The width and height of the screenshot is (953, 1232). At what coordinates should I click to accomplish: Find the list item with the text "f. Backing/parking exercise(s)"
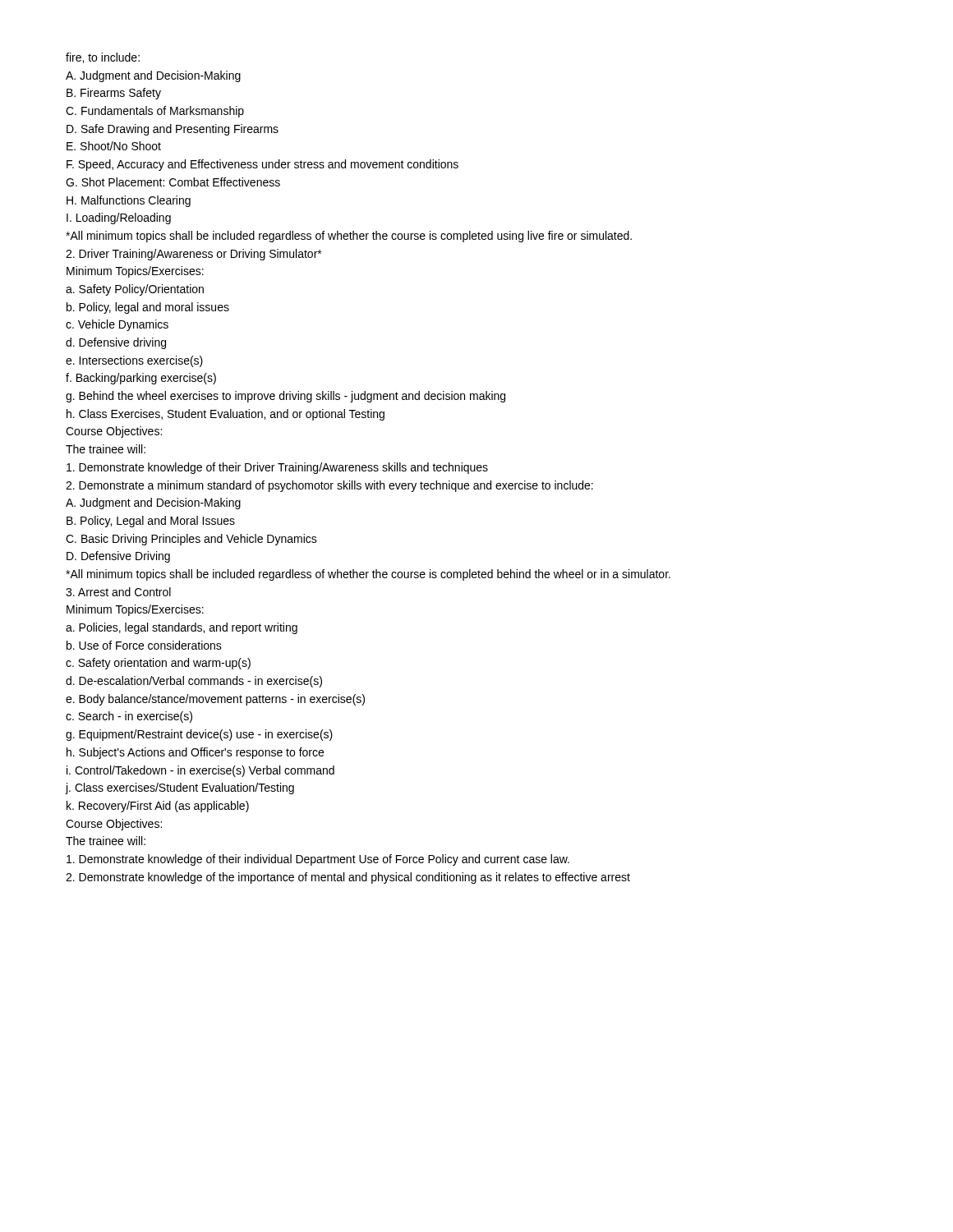[x=141, y=378]
